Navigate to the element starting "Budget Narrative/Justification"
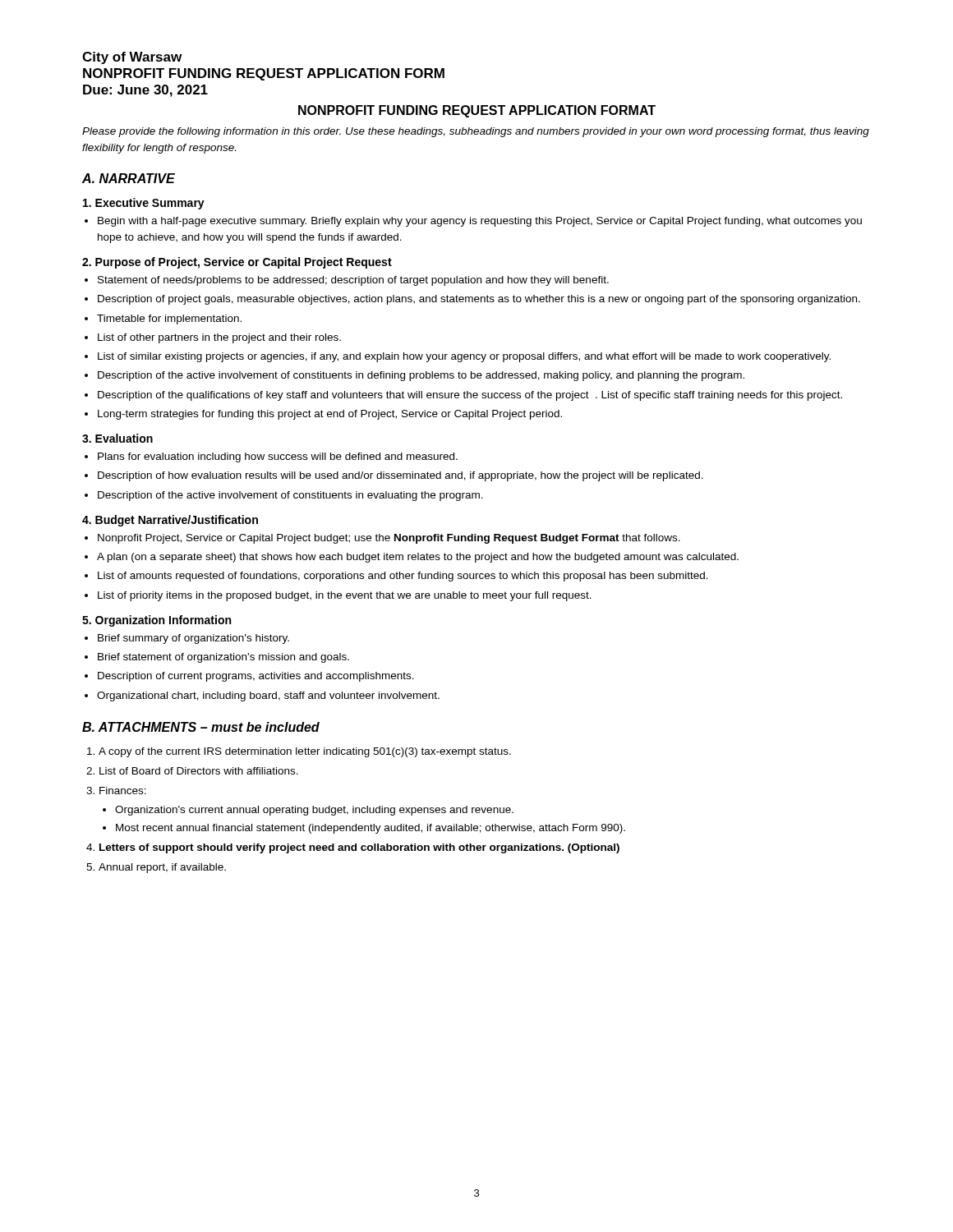The height and width of the screenshot is (1232, 953). (170, 520)
